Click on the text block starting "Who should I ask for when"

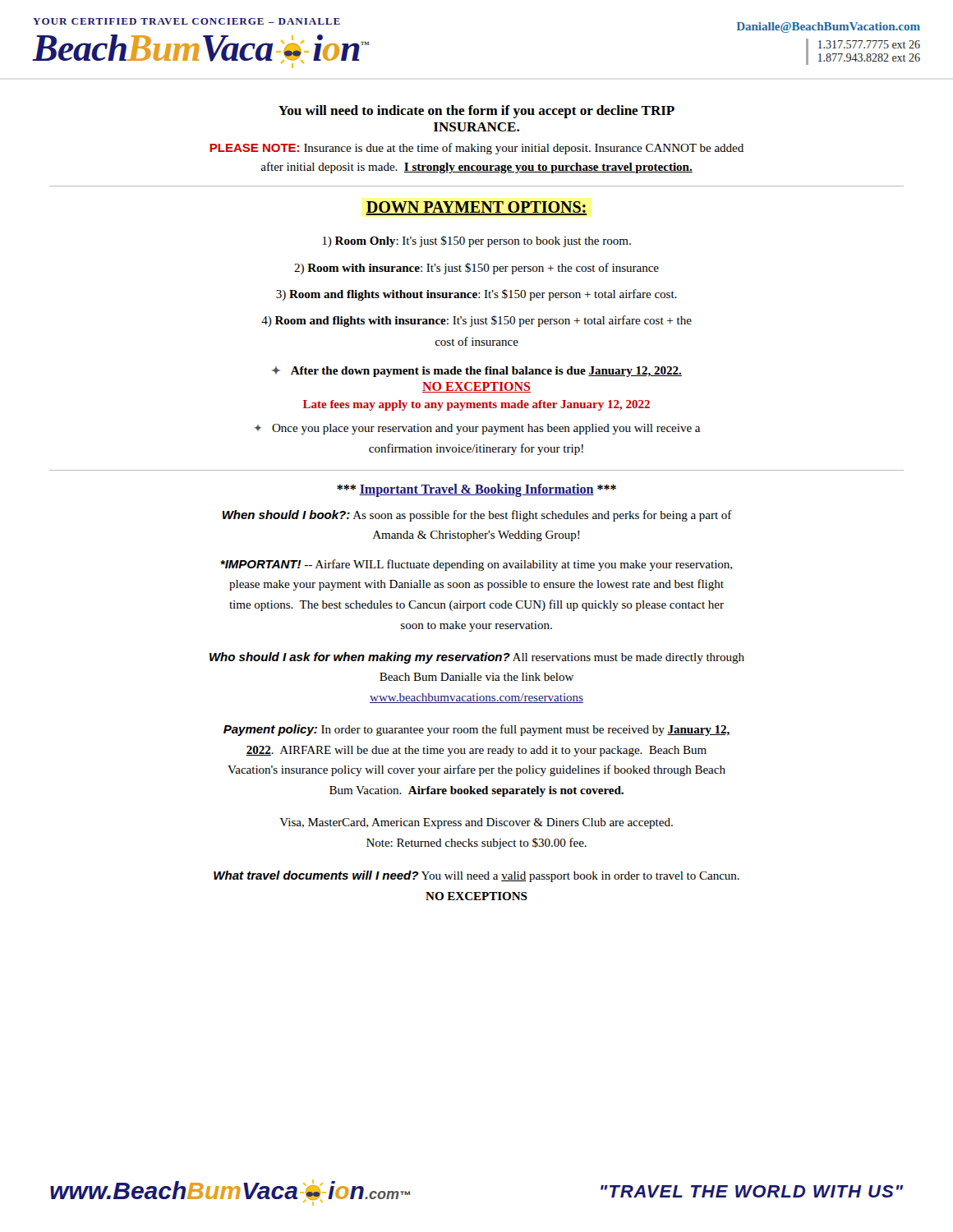coord(476,677)
